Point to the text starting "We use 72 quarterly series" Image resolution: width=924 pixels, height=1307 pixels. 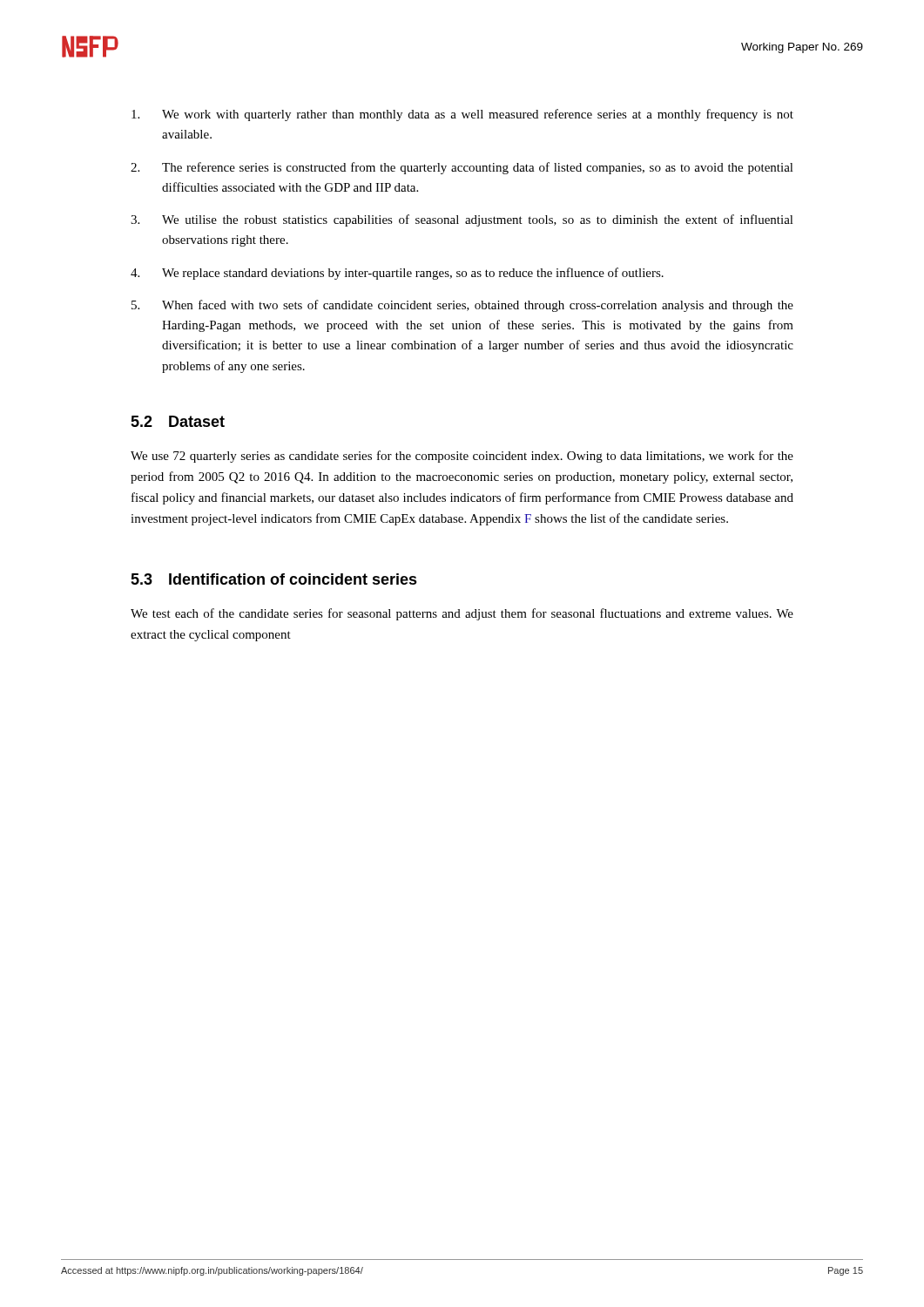click(x=462, y=487)
